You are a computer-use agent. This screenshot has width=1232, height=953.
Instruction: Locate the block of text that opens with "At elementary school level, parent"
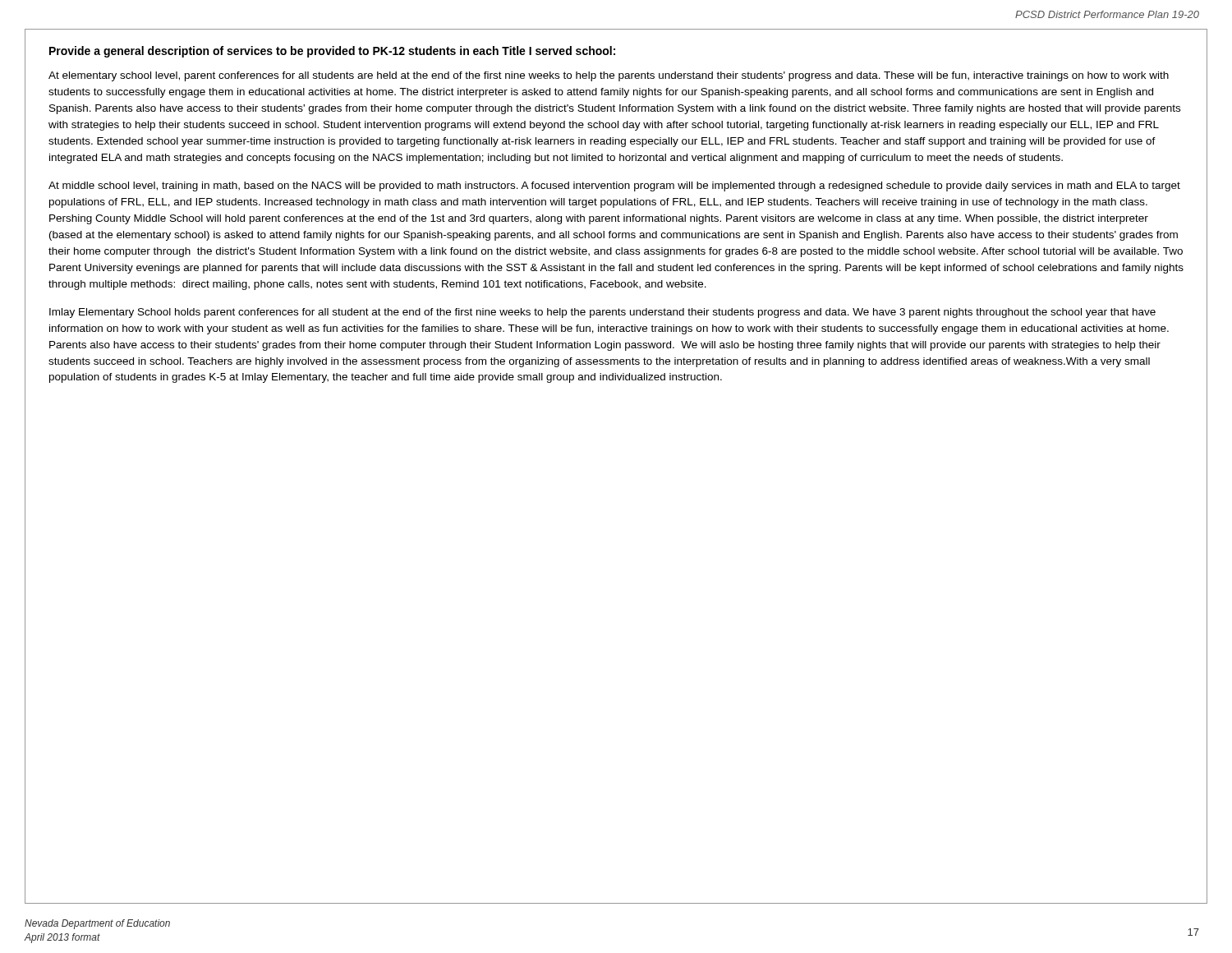click(x=615, y=116)
